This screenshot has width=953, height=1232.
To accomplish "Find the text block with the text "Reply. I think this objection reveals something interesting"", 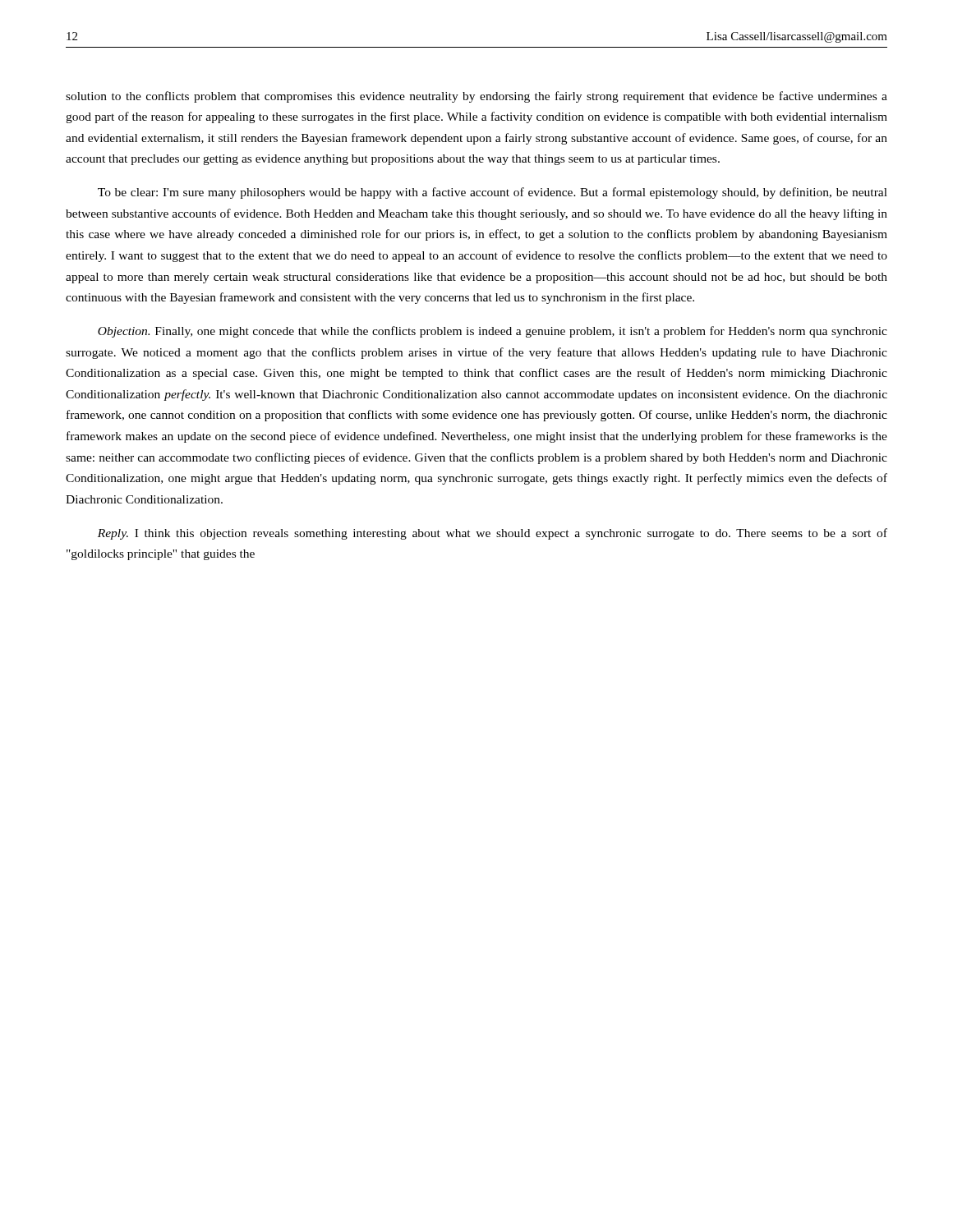I will tap(476, 543).
